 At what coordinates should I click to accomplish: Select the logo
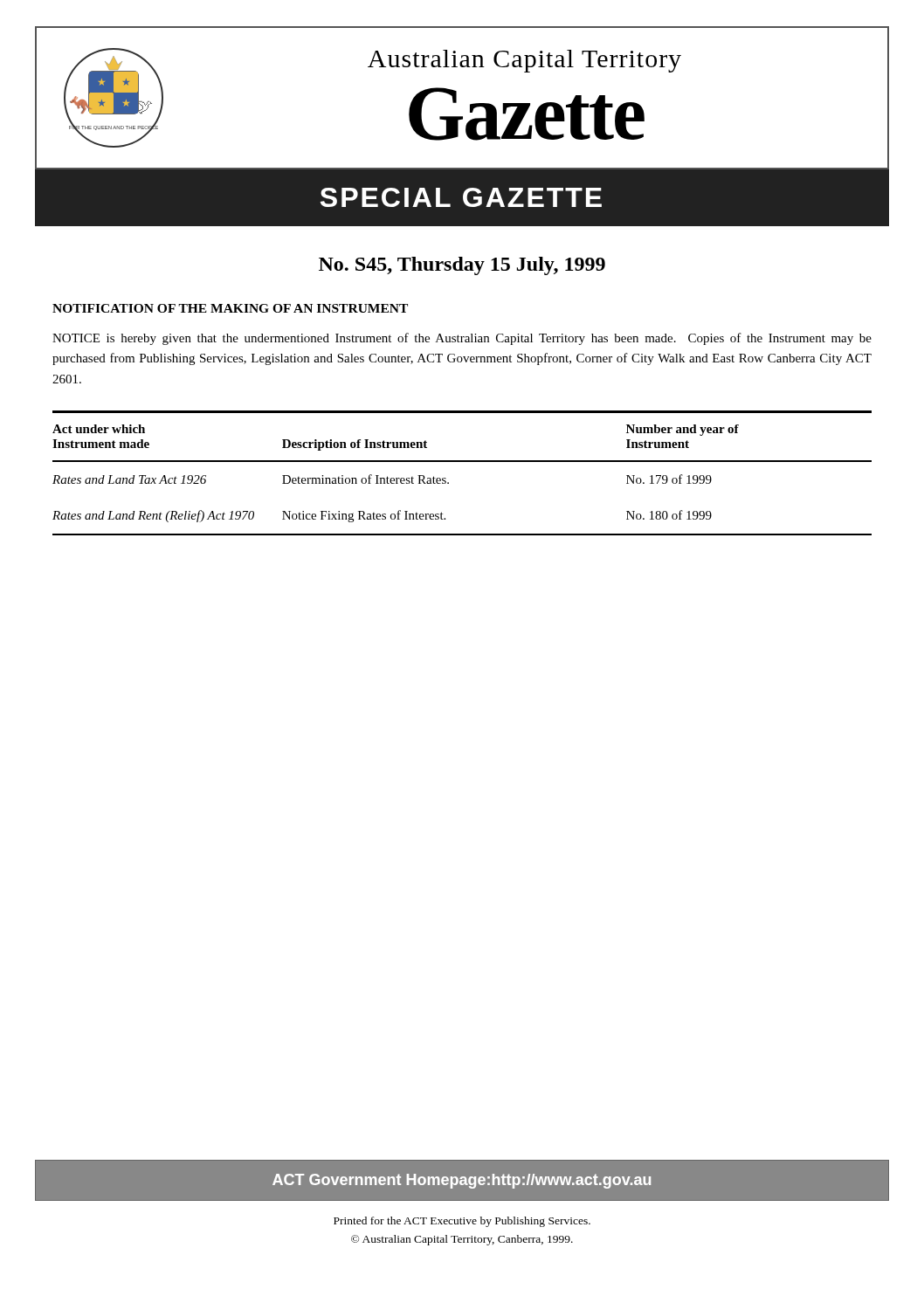pyautogui.click(x=462, y=98)
